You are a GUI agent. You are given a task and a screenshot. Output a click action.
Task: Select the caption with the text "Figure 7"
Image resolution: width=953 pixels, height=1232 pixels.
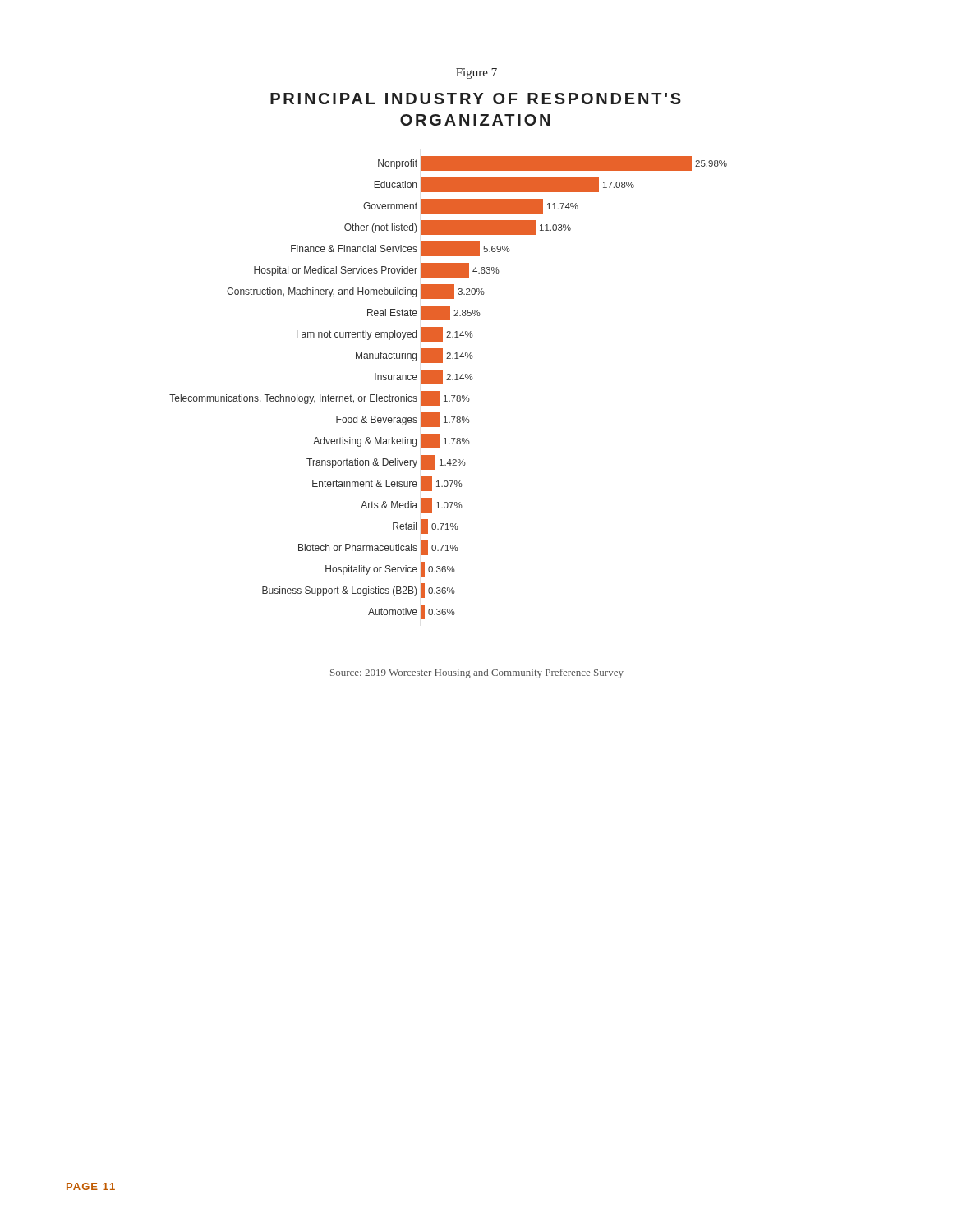476,72
